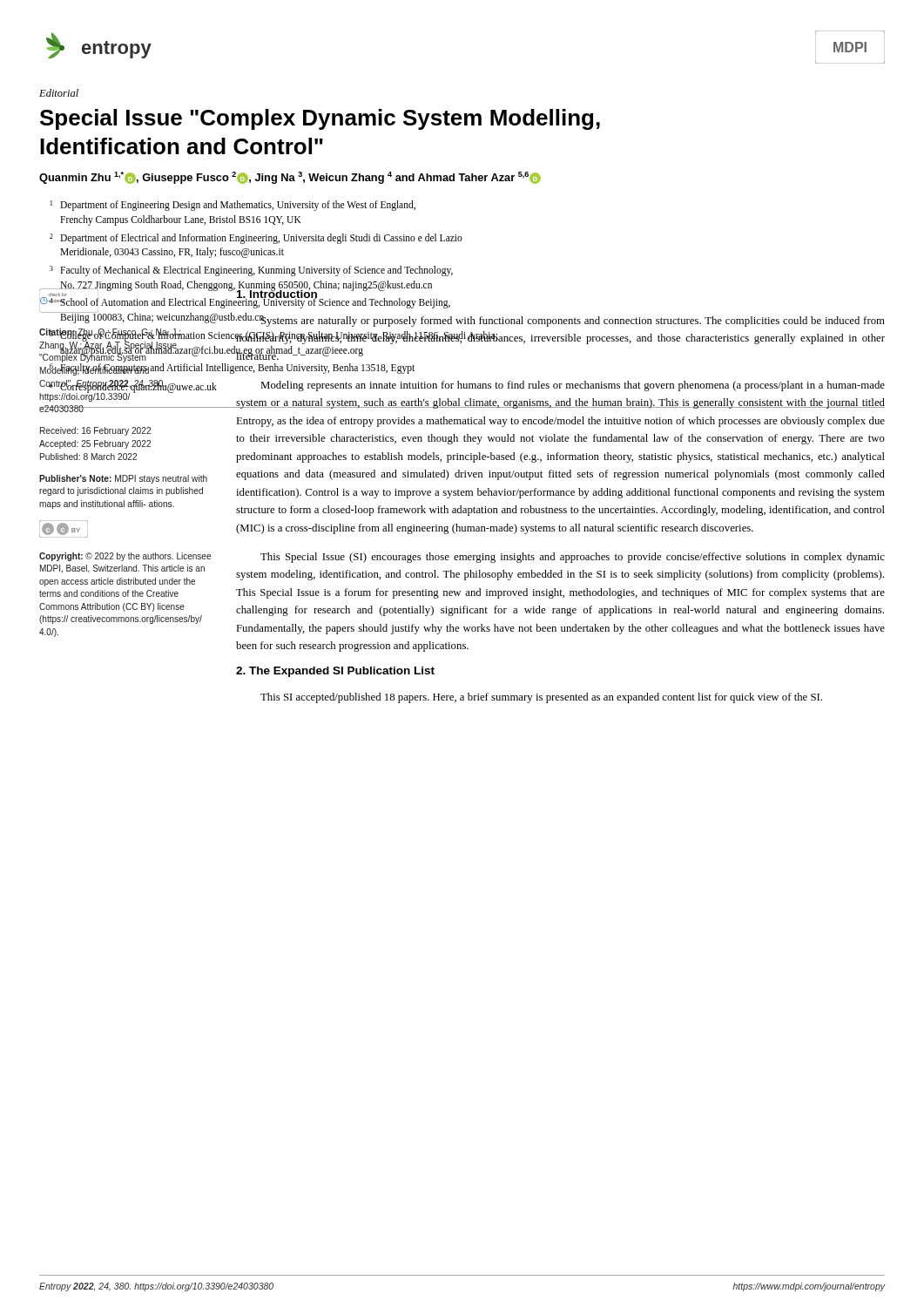Where is the passage that starts "Systems are naturally or purposely formed with"?
The width and height of the screenshot is (924, 1307).
pos(560,338)
